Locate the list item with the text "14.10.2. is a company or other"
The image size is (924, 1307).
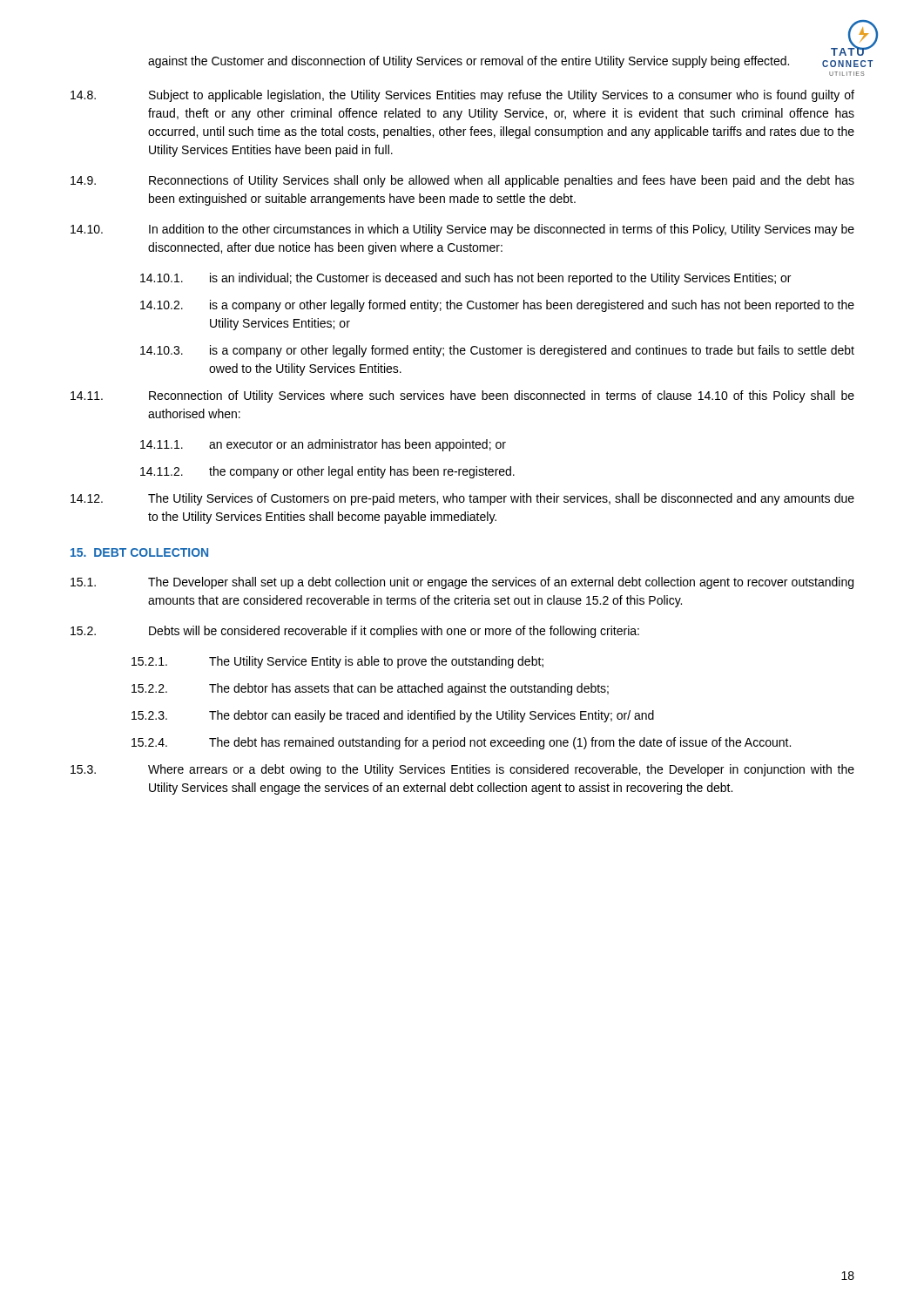pos(497,315)
